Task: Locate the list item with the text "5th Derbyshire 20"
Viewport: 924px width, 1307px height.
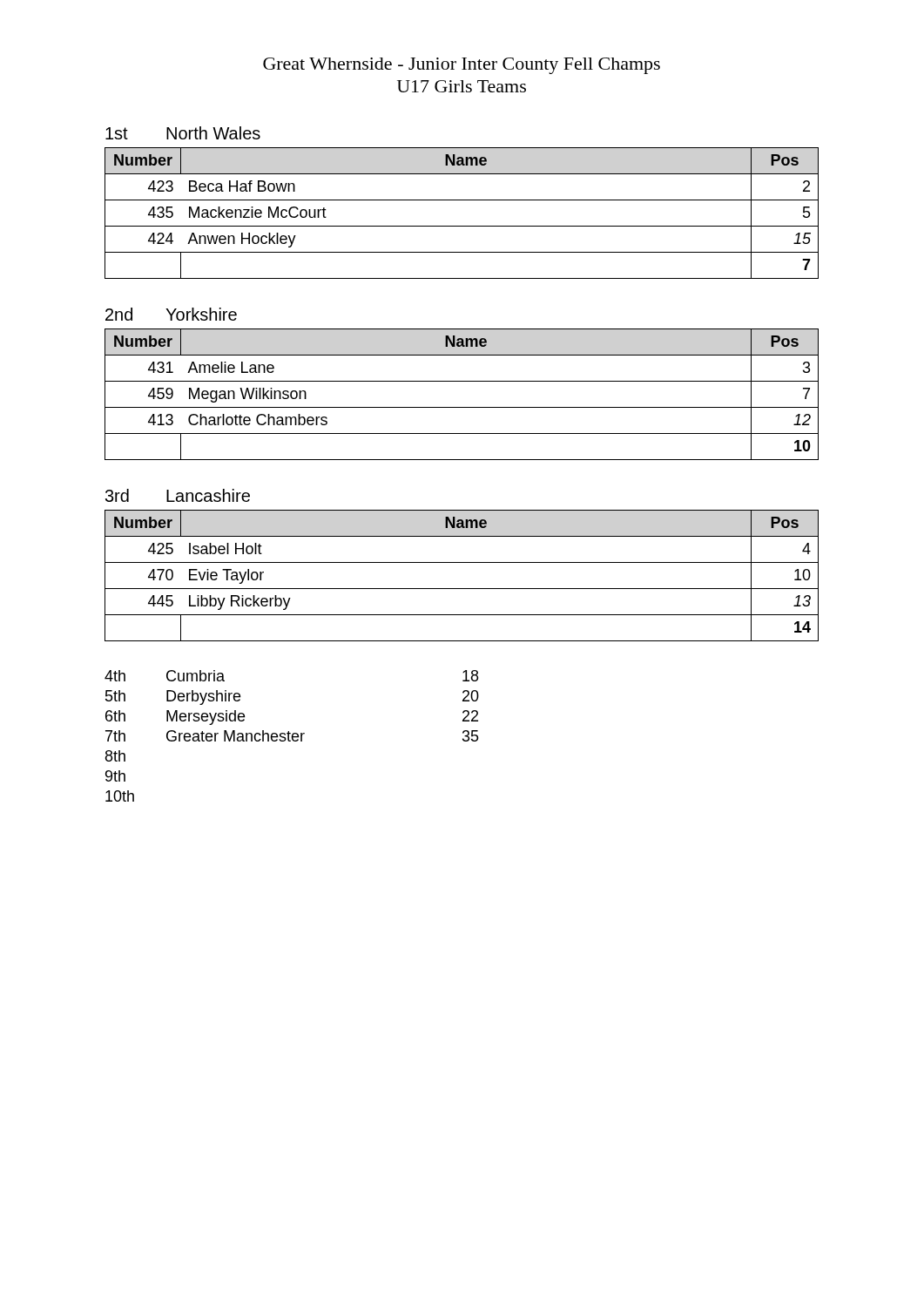Action: pyautogui.click(x=202, y=698)
